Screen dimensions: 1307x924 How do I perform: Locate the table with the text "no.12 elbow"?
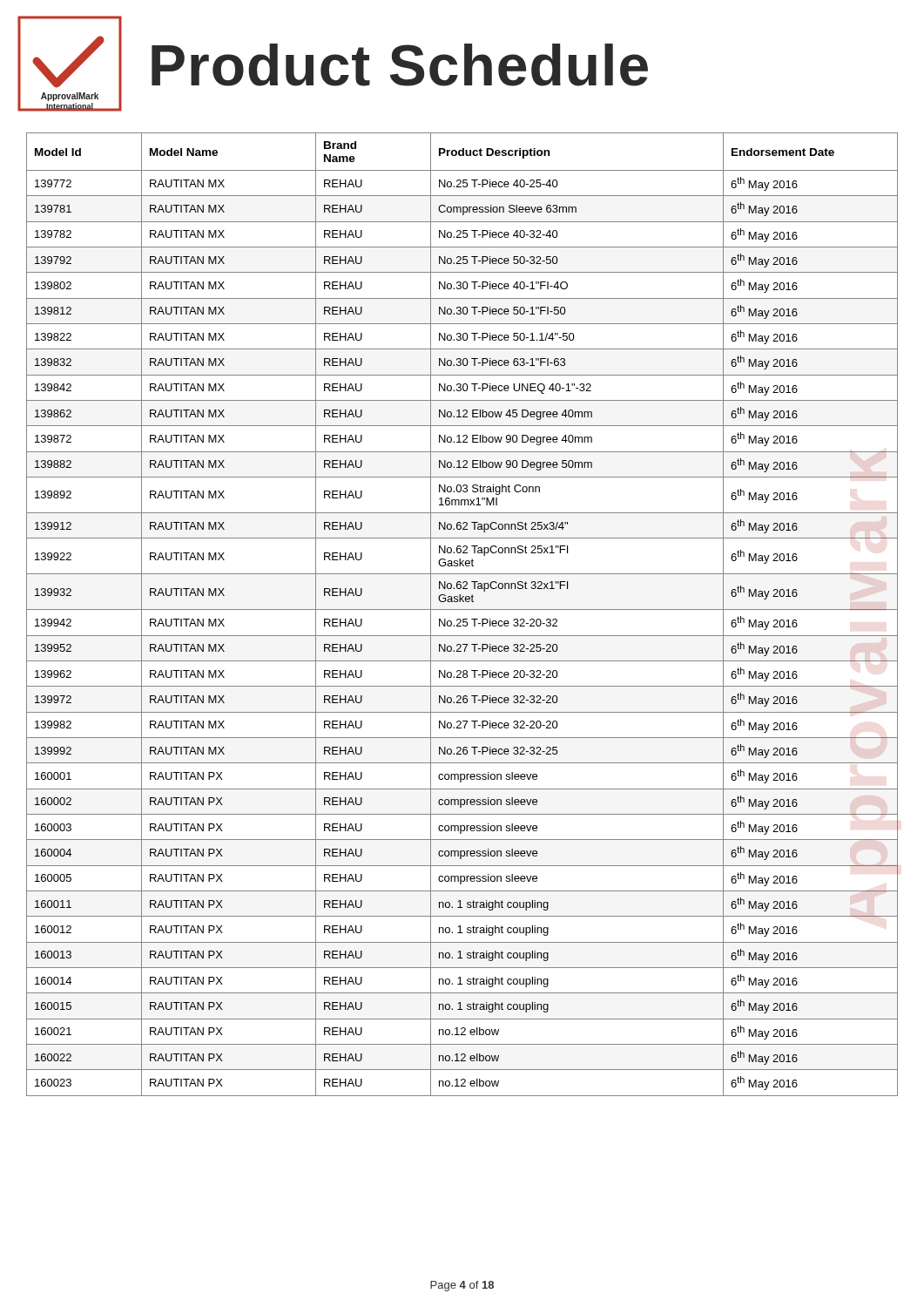pos(462,614)
